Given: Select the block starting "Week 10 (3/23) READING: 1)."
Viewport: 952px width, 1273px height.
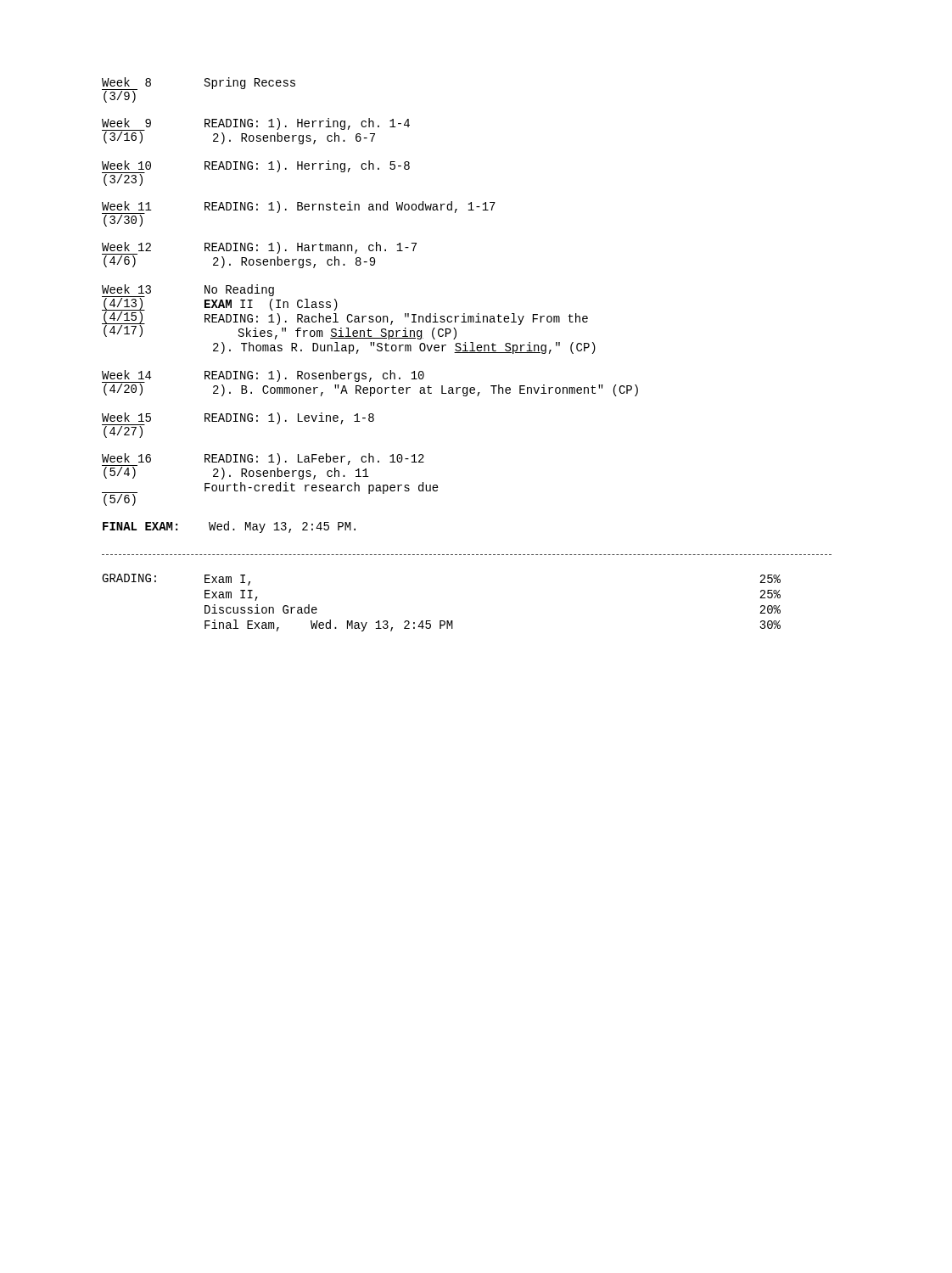Looking at the screenshot, I should (278, 172).
